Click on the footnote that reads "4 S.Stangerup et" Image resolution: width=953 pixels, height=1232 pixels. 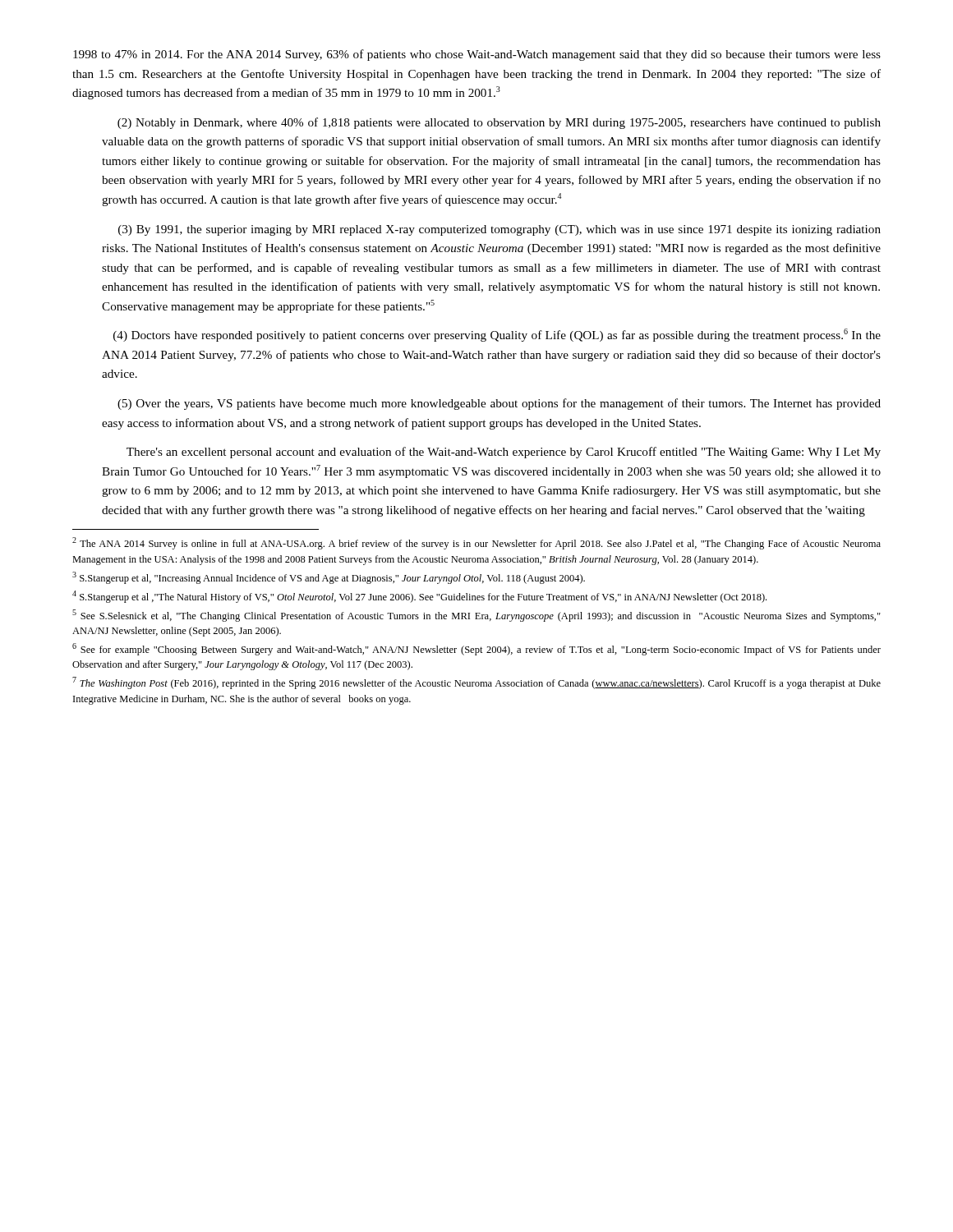(420, 596)
